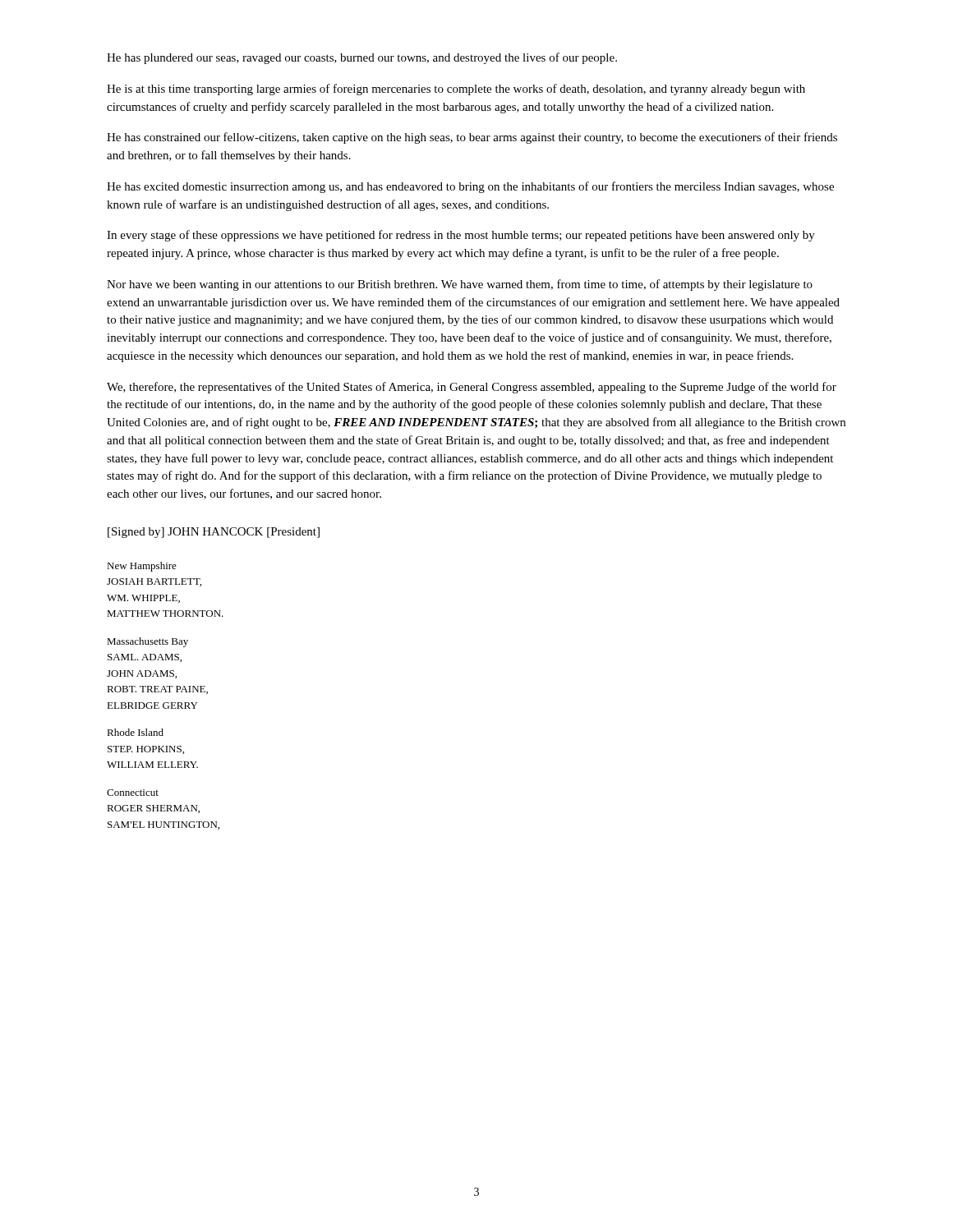
Task: Point to the block beginning "We, therefore, the representatives of the"
Action: click(476, 440)
